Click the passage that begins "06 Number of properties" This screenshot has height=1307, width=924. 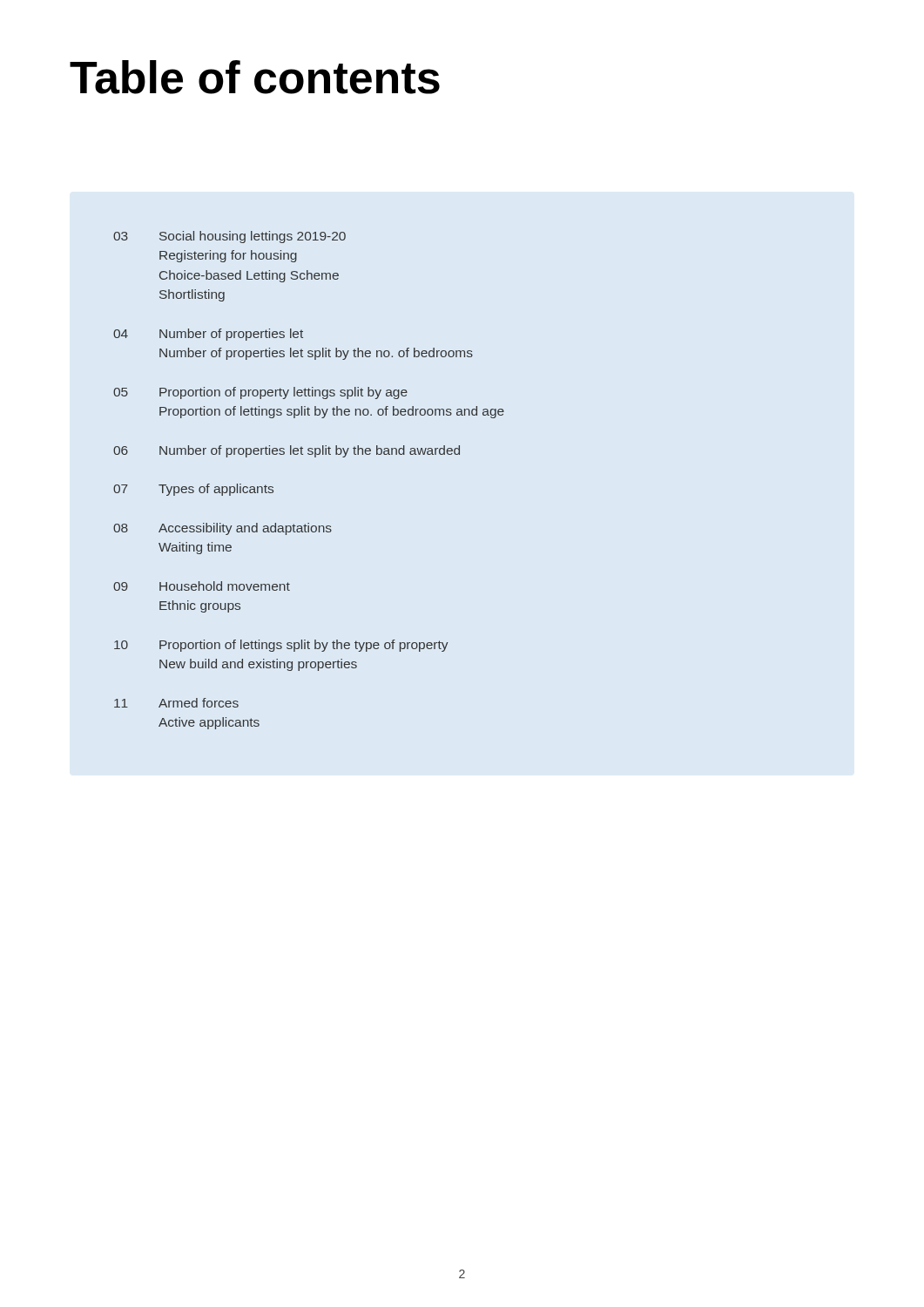tap(462, 450)
